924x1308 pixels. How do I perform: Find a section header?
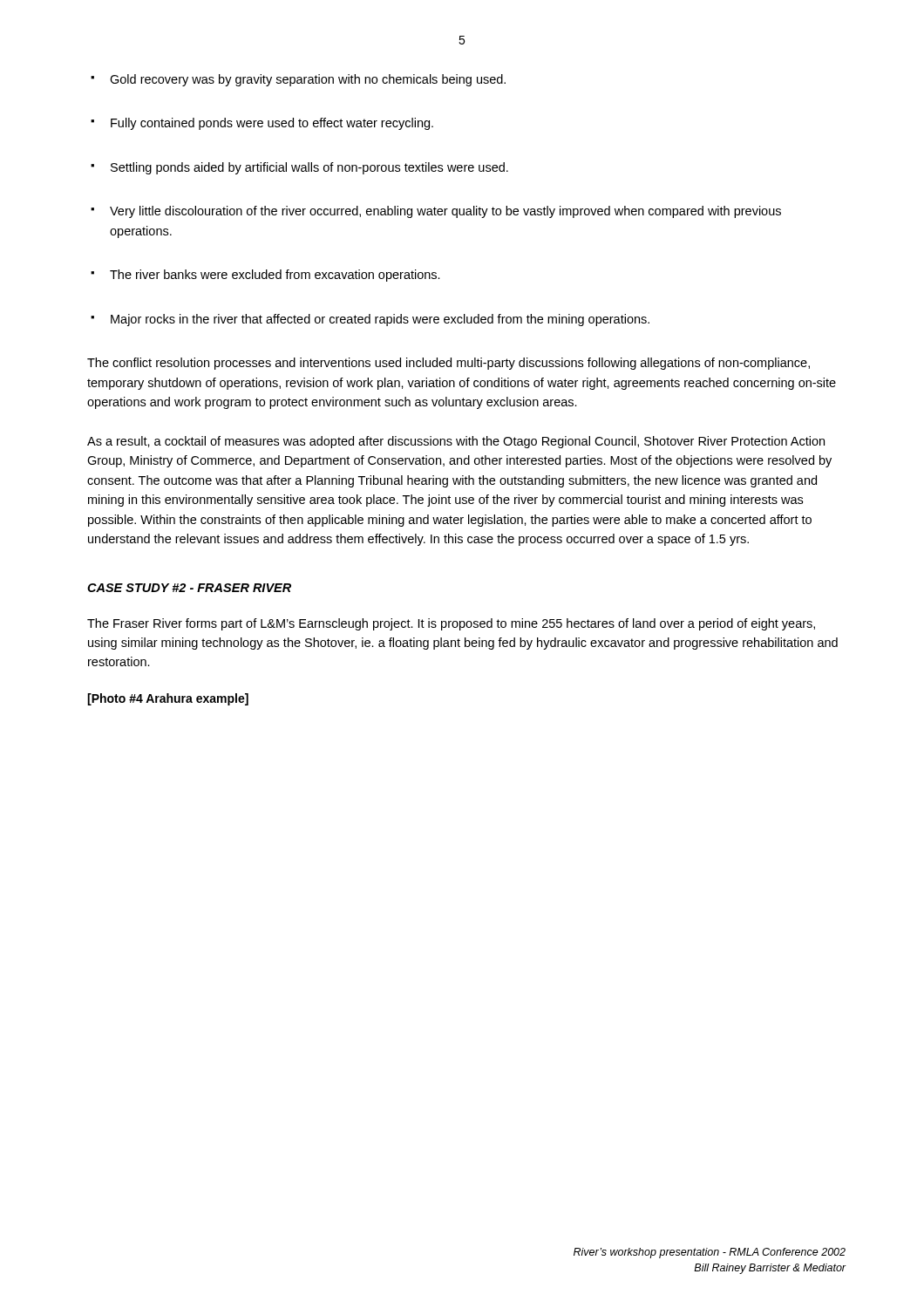(189, 587)
